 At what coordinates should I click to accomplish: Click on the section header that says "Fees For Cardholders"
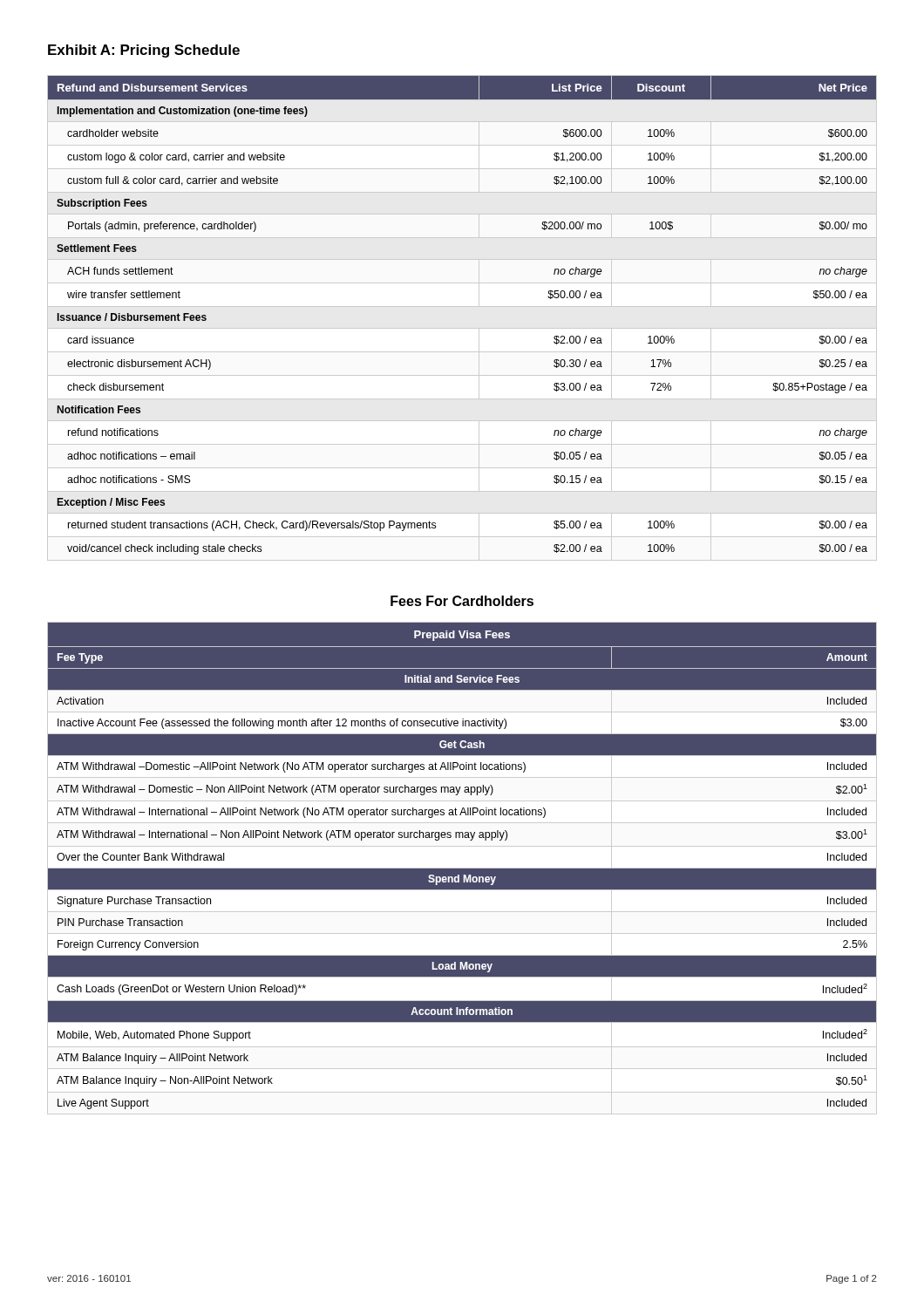pos(462,601)
